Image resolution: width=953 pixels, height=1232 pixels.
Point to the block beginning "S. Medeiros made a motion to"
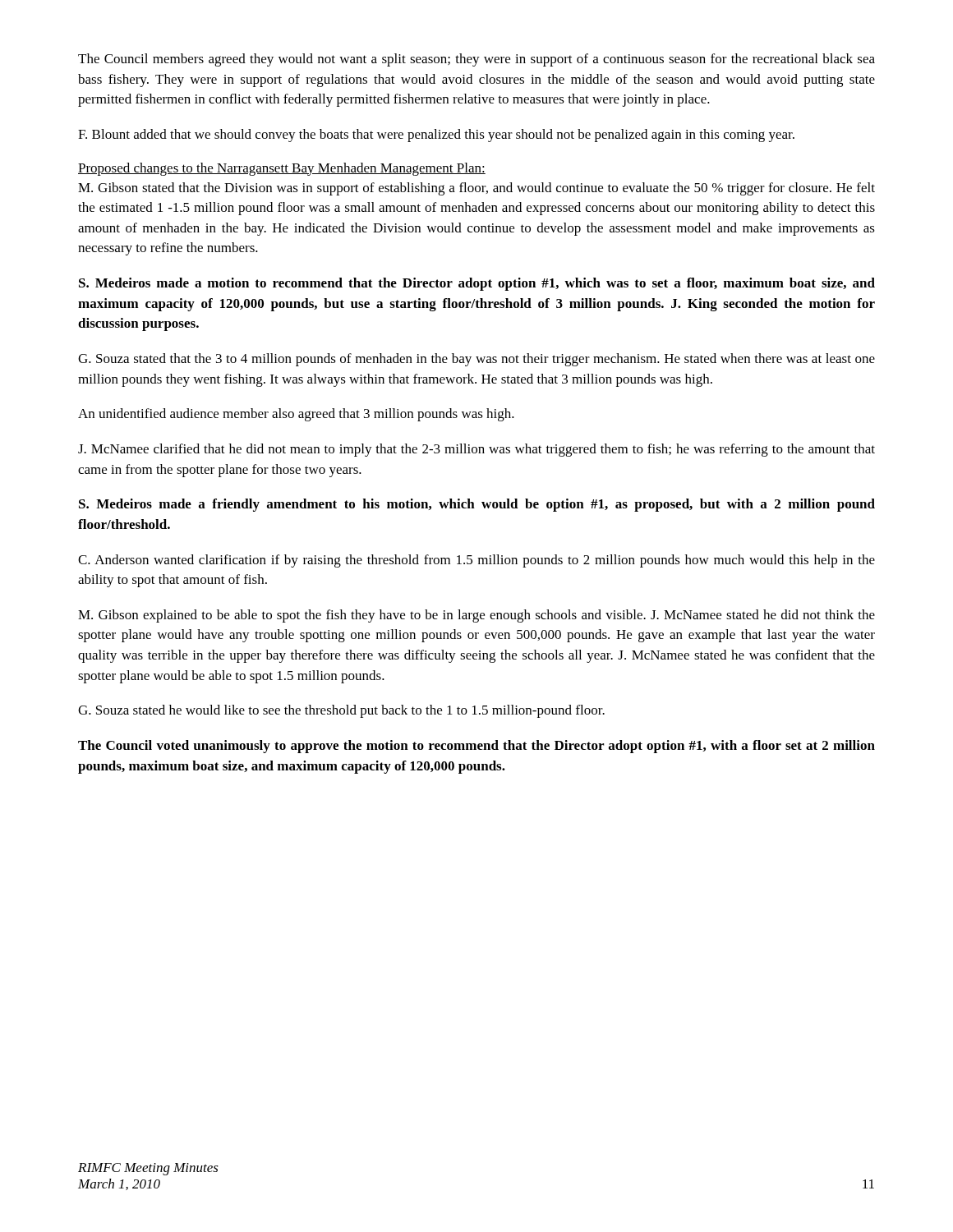coord(476,303)
